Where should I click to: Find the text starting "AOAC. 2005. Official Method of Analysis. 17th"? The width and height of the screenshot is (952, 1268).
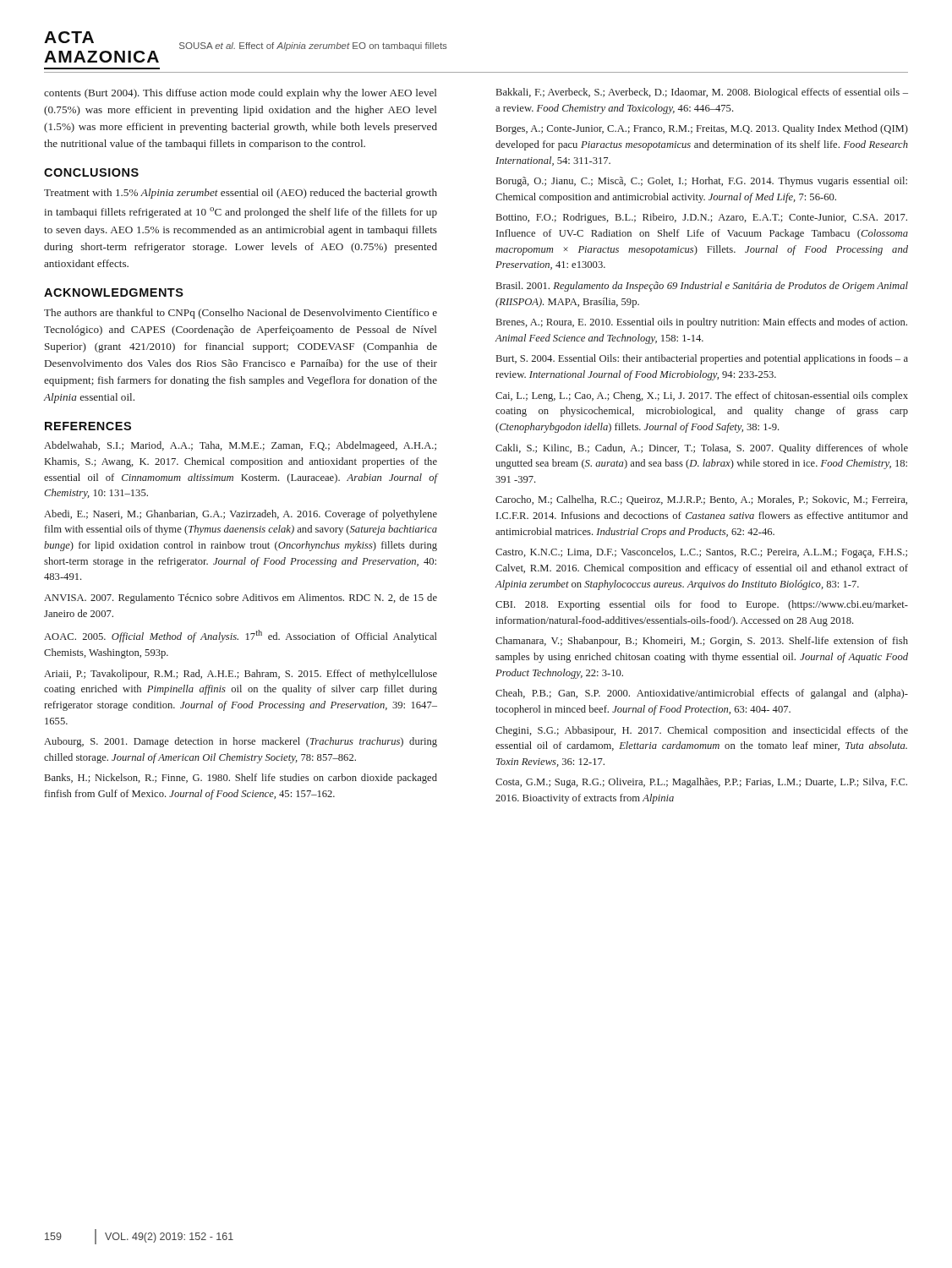coord(241,644)
